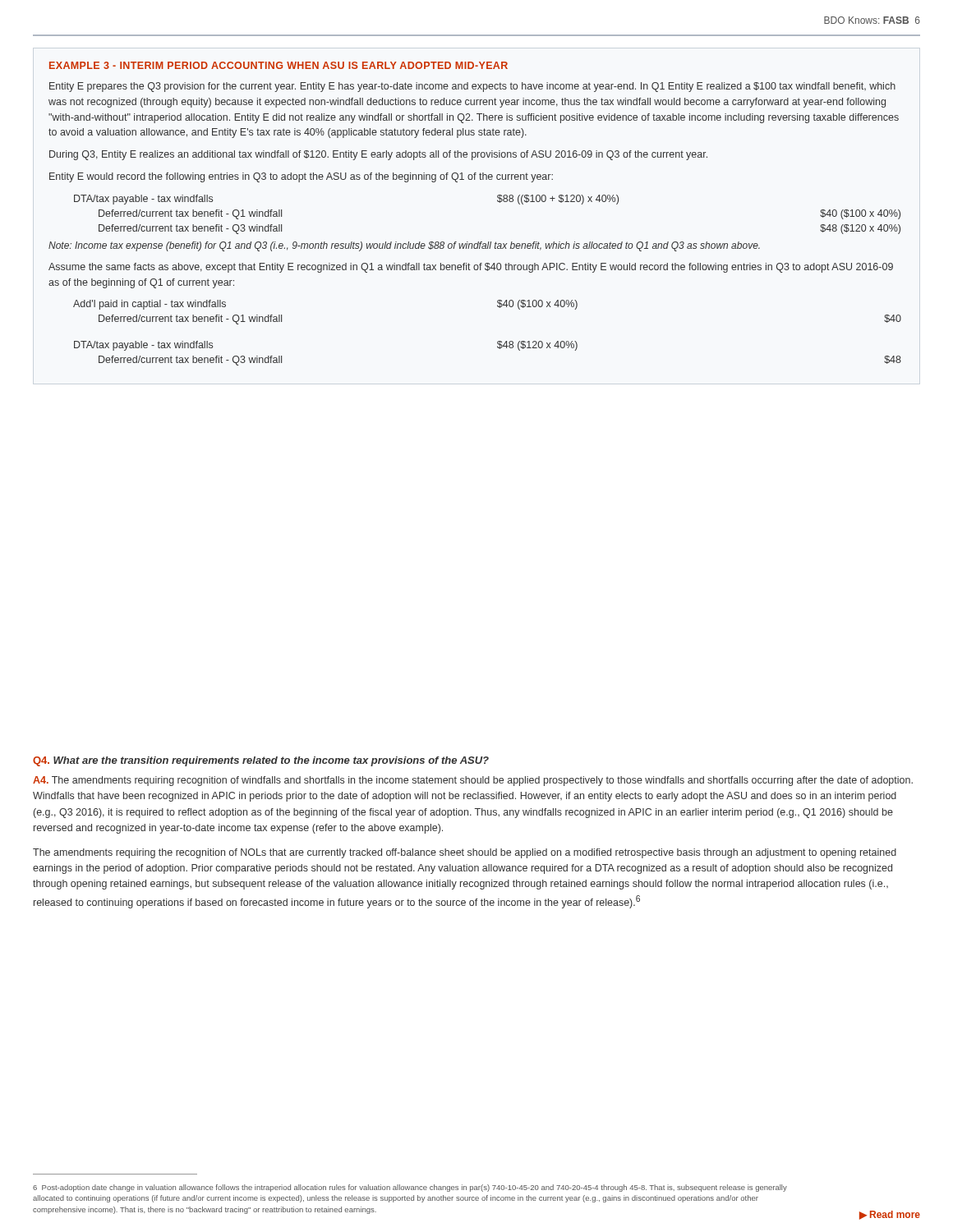Select the text block containing "Assume the same facts as"
The height and width of the screenshot is (1232, 953).
tap(476, 275)
